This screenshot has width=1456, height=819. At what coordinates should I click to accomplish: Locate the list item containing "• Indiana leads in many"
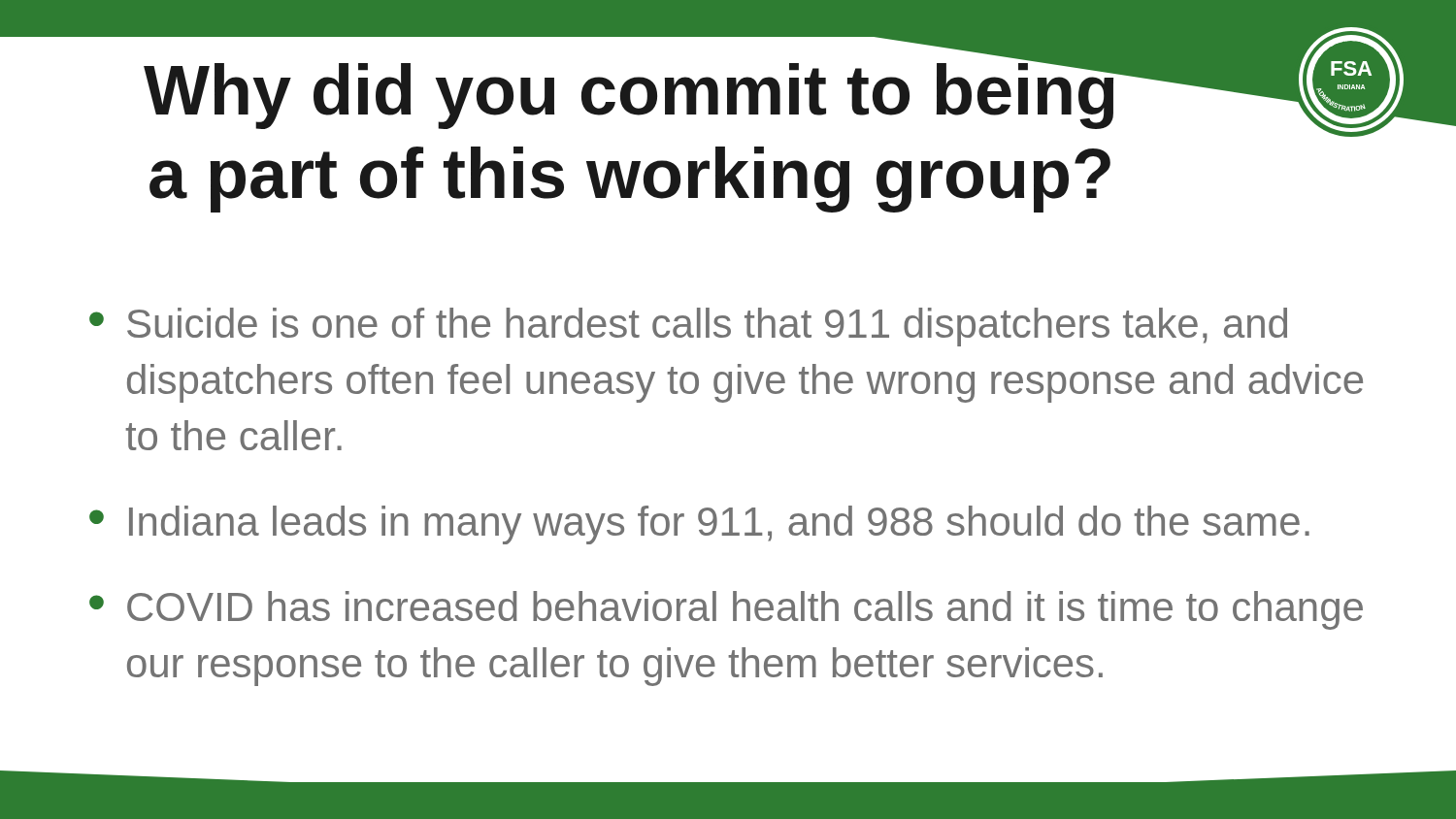[700, 522]
